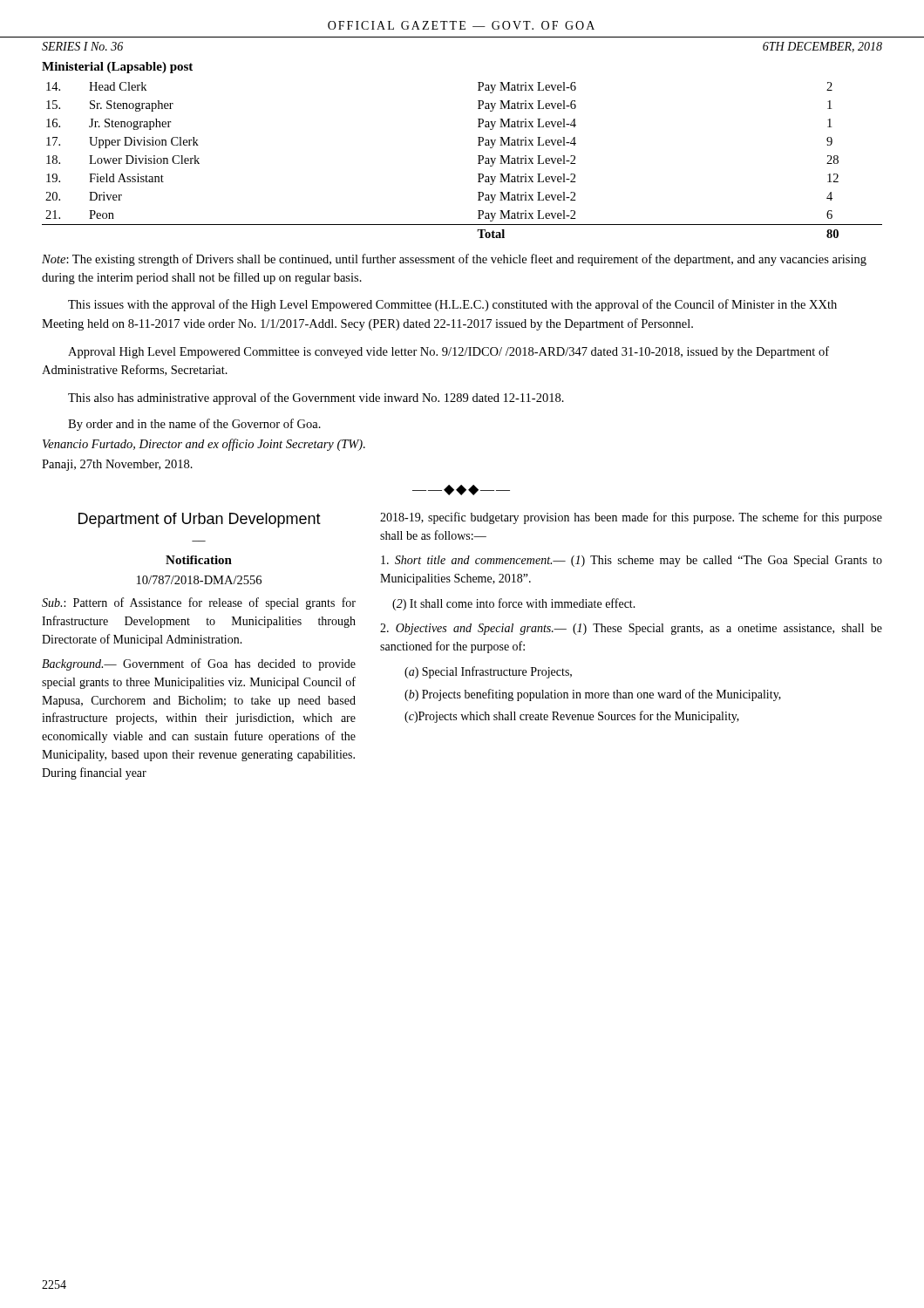
Task: Point to the block beginning "Background.— Government of Goa has decided to"
Action: [199, 719]
